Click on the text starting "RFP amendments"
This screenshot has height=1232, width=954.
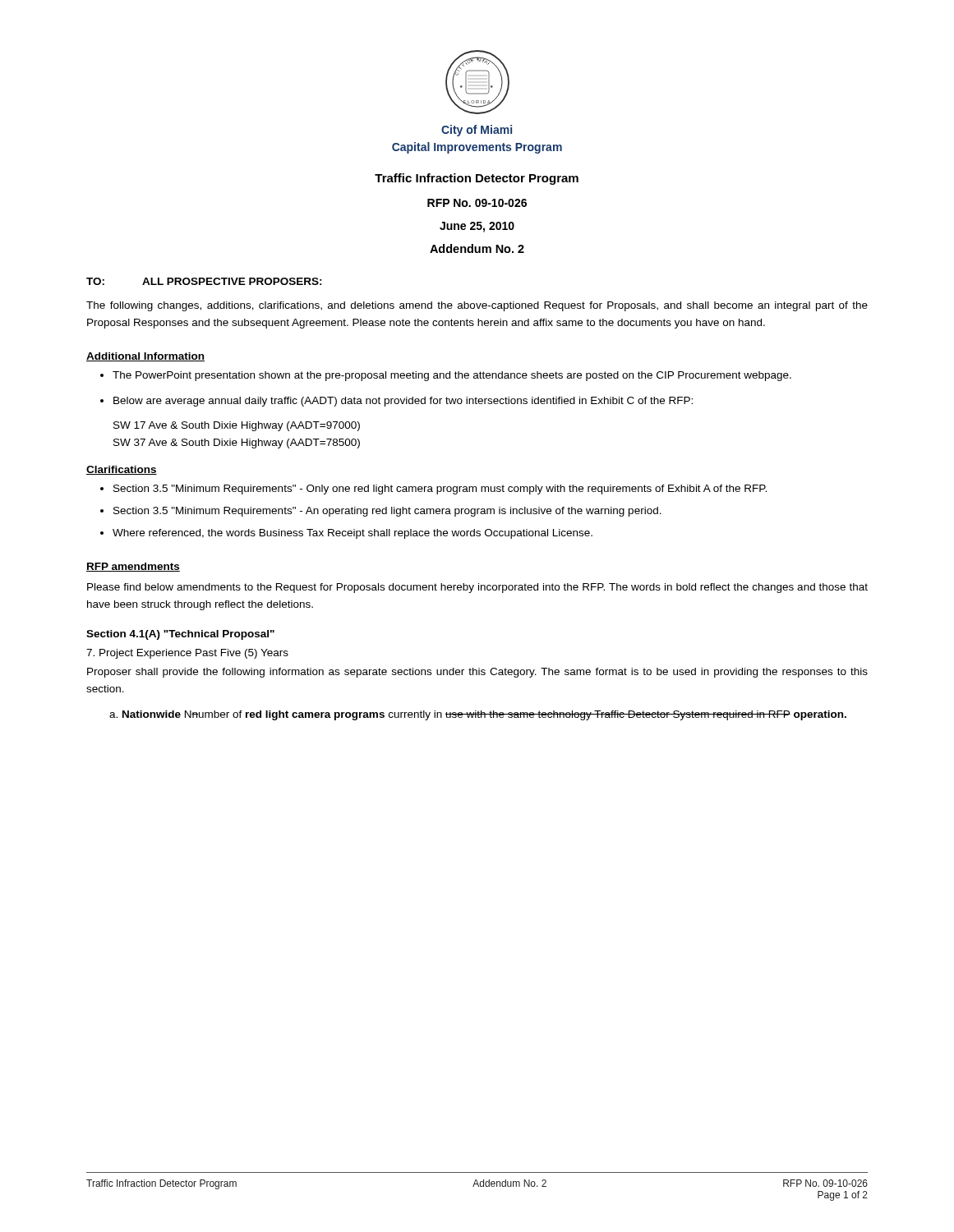coord(133,566)
